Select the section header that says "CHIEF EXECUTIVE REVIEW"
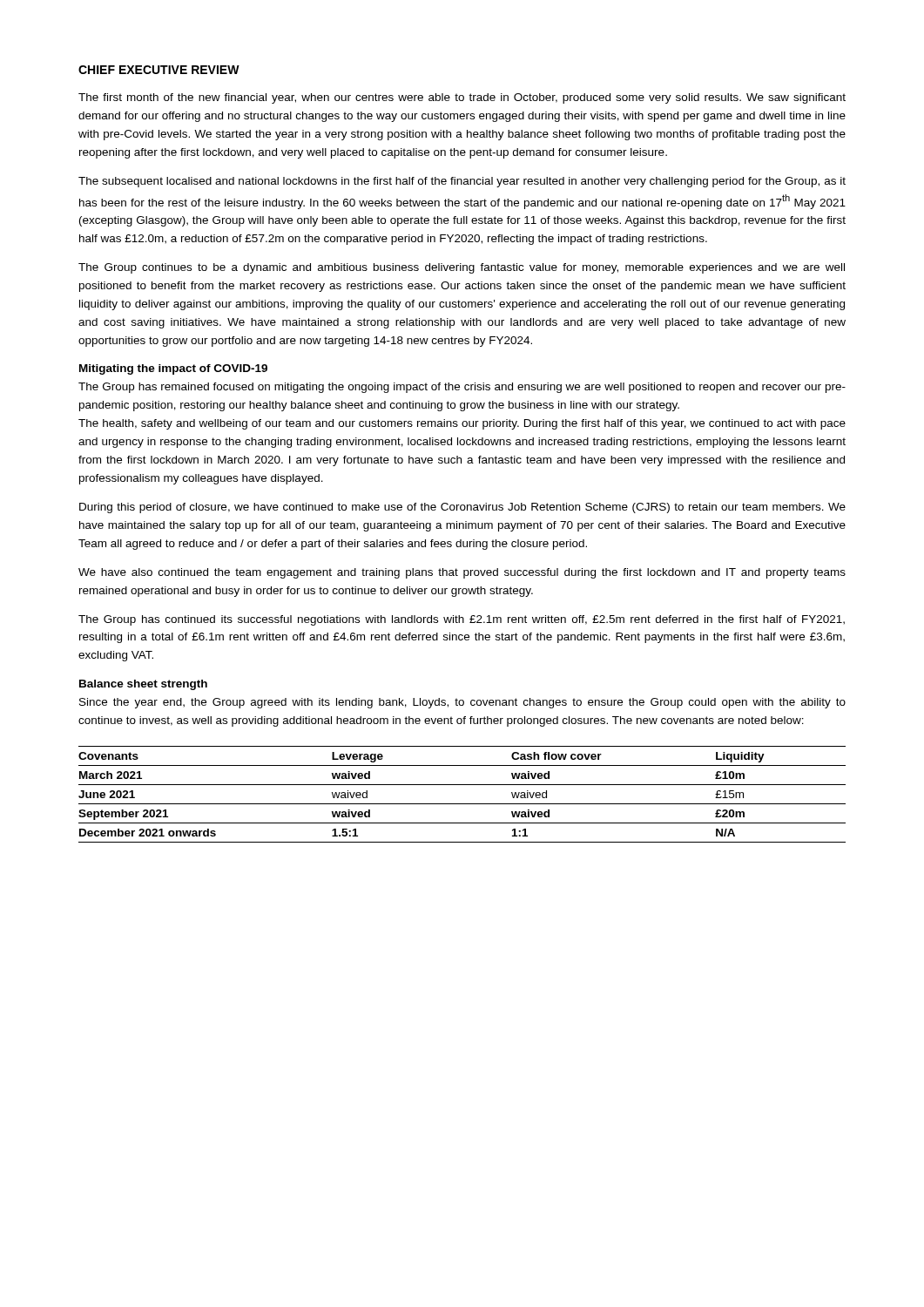Screen dimensions: 1307x924 coord(159,70)
